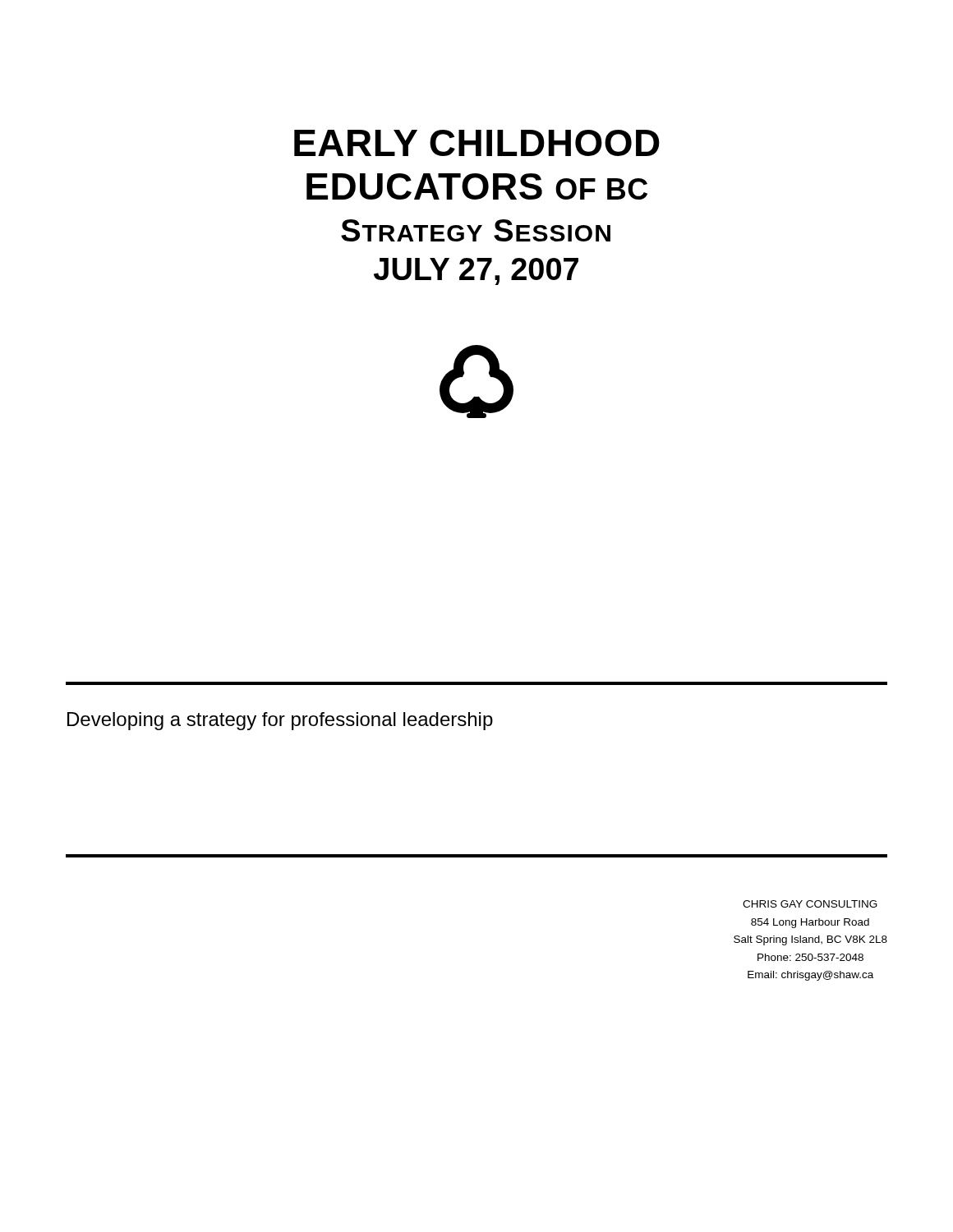Image resolution: width=953 pixels, height=1232 pixels.
Task: Click the logo
Action: click(476, 382)
